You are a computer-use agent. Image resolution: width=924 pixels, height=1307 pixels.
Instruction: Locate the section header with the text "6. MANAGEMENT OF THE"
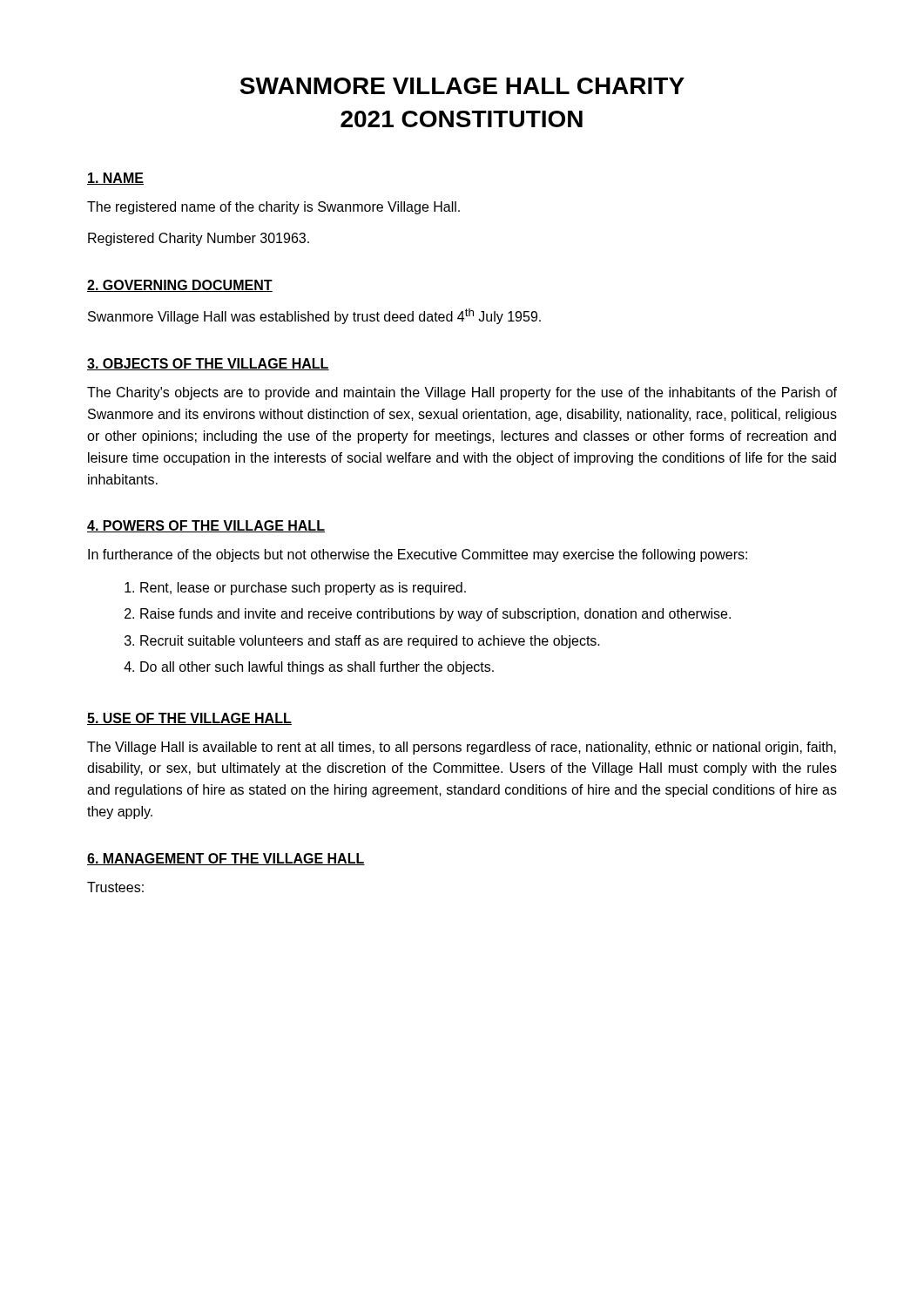coord(226,859)
